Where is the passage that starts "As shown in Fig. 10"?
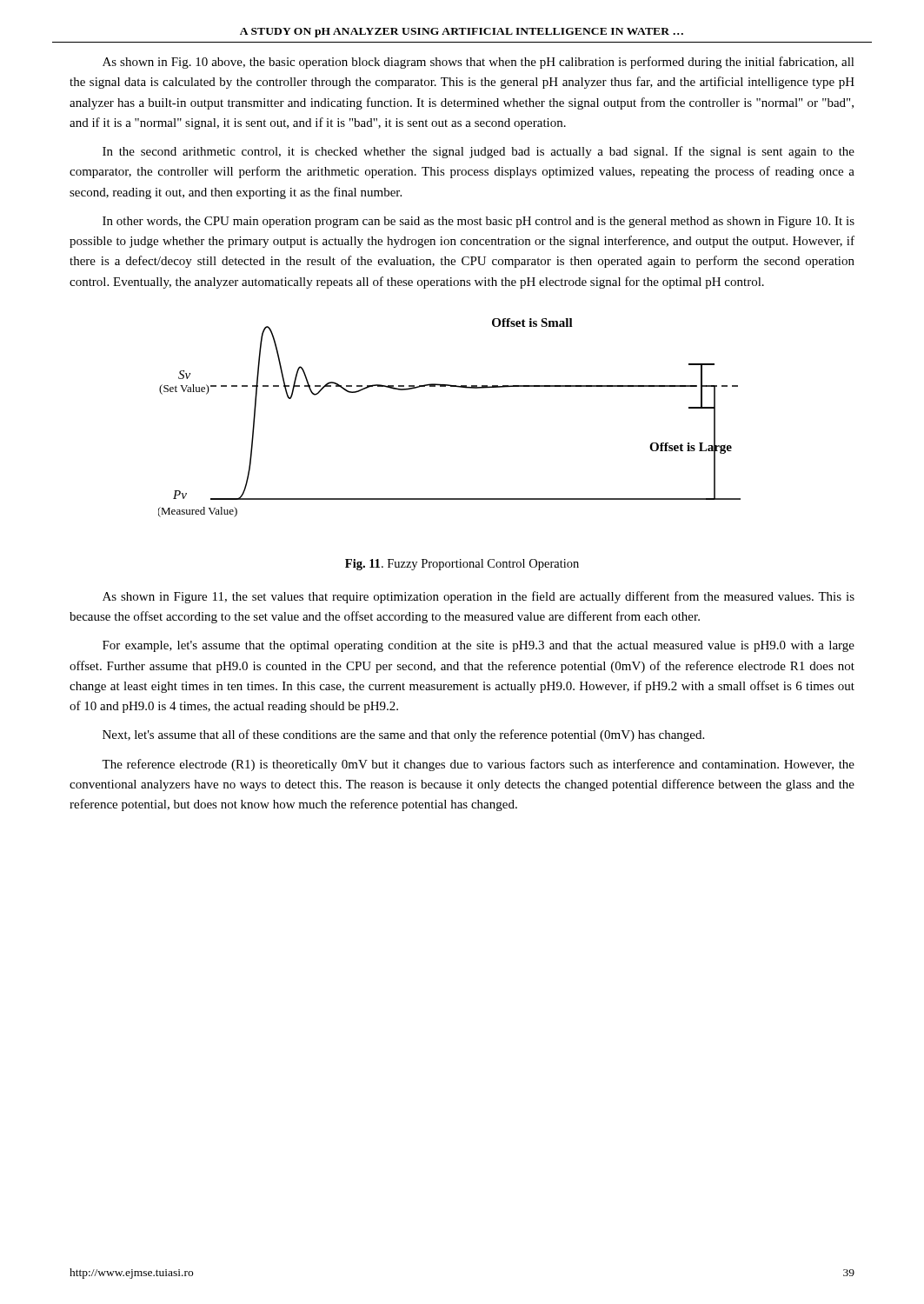The image size is (924, 1304). coord(462,93)
